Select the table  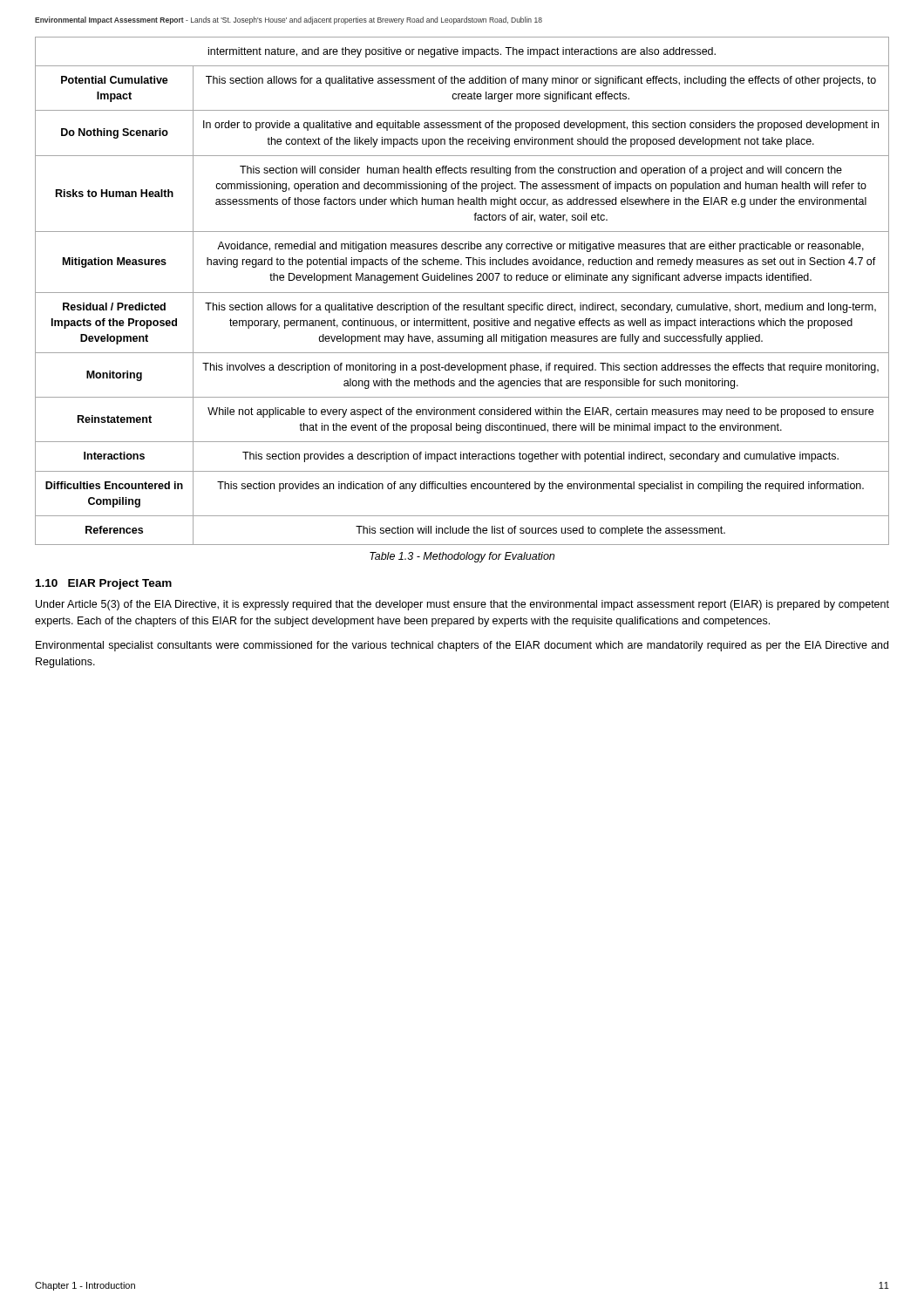pyautogui.click(x=462, y=291)
